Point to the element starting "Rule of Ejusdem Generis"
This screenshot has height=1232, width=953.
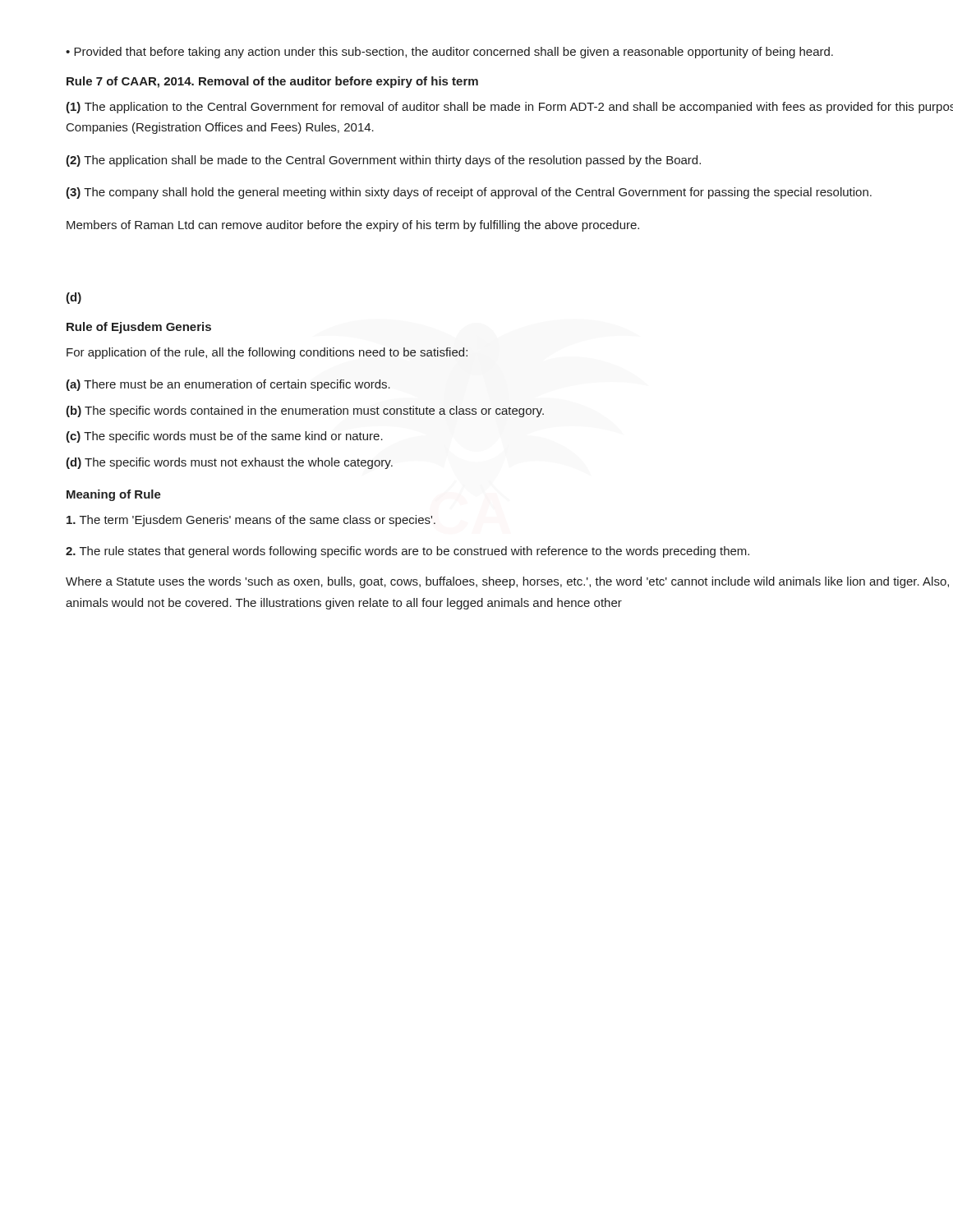pyautogui.click(x=139, y=326)
